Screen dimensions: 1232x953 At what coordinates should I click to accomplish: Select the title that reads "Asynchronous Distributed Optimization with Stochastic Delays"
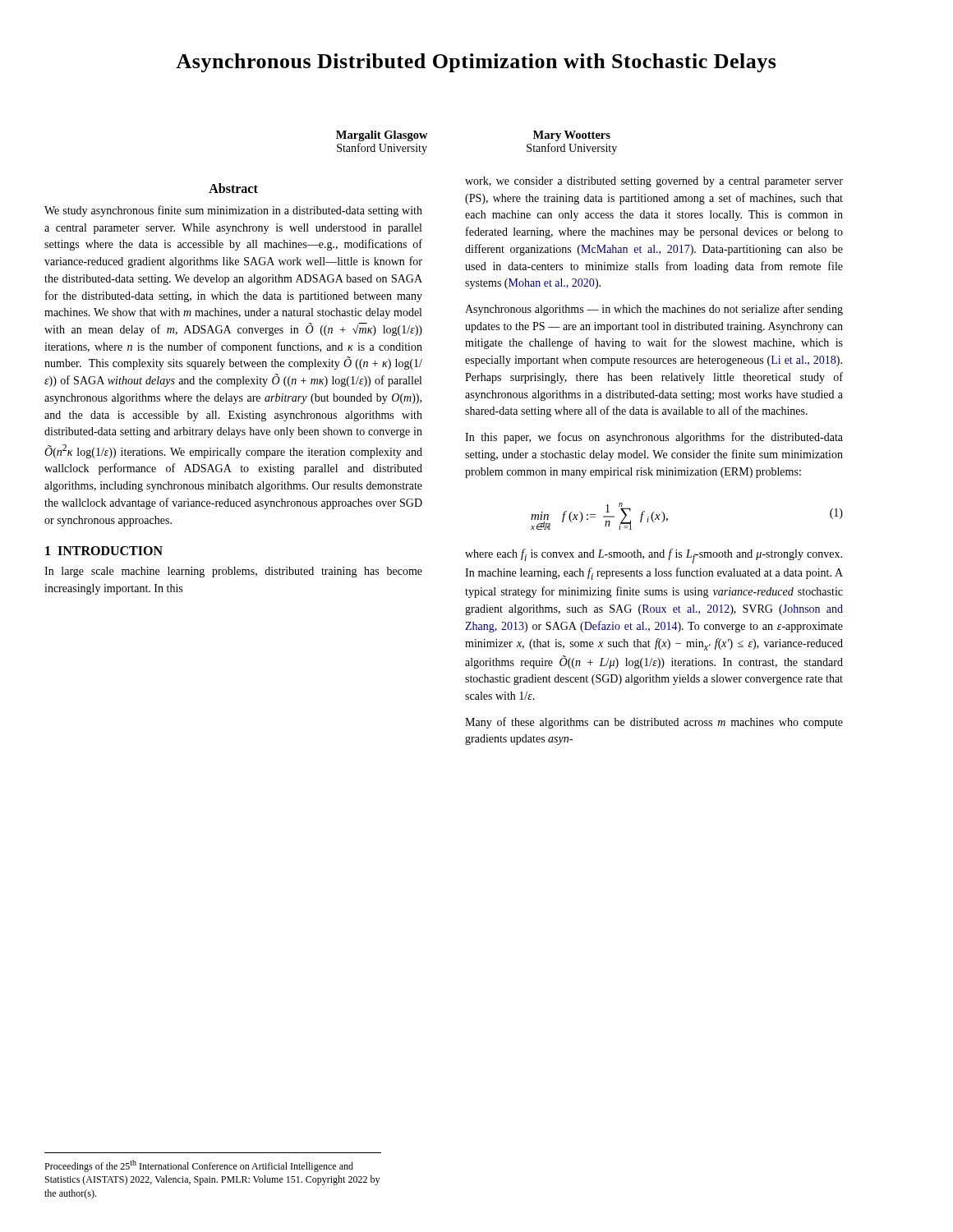476,61
